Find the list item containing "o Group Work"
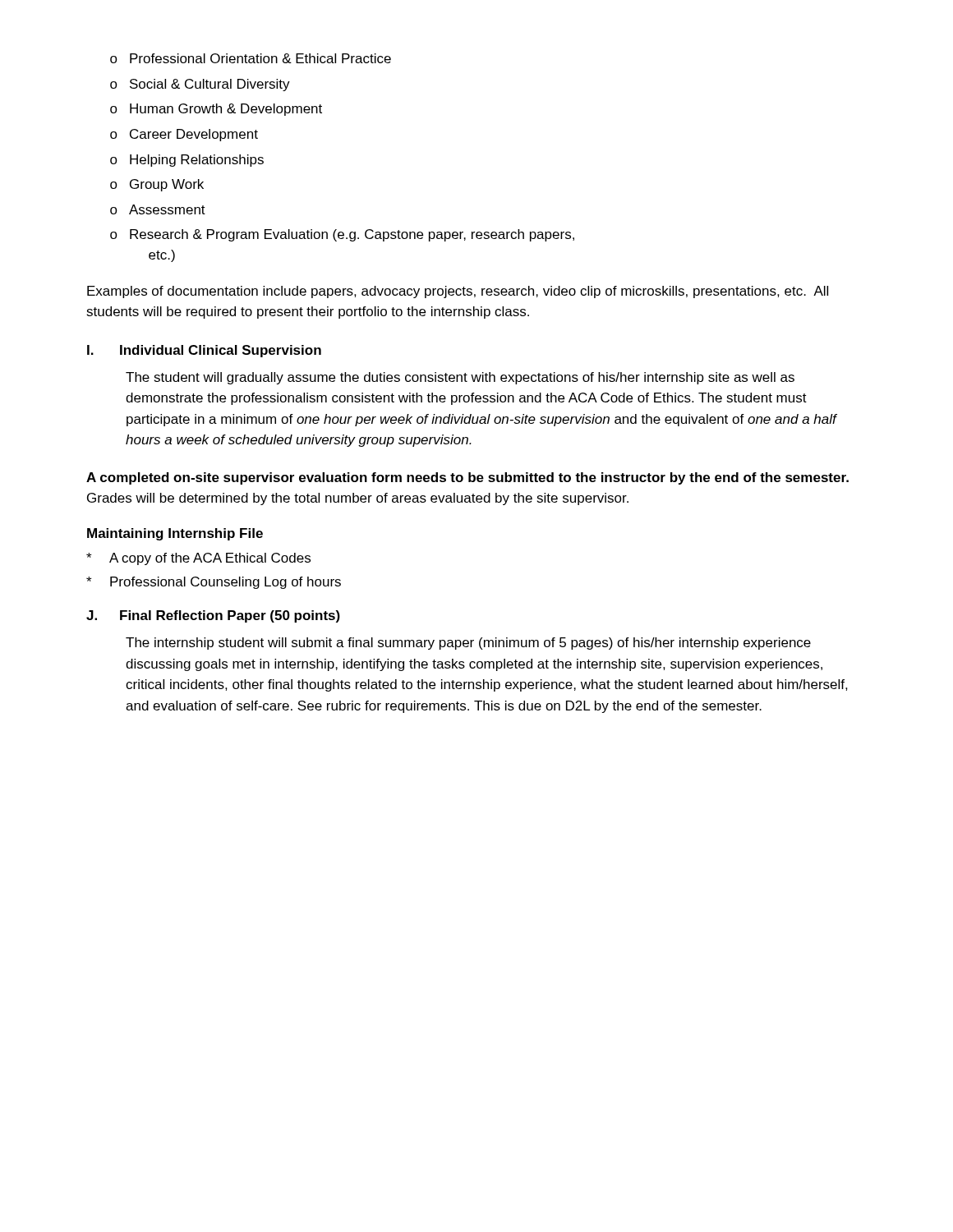The width and height of the screenshot is (953, 1232). pos(157,185)
